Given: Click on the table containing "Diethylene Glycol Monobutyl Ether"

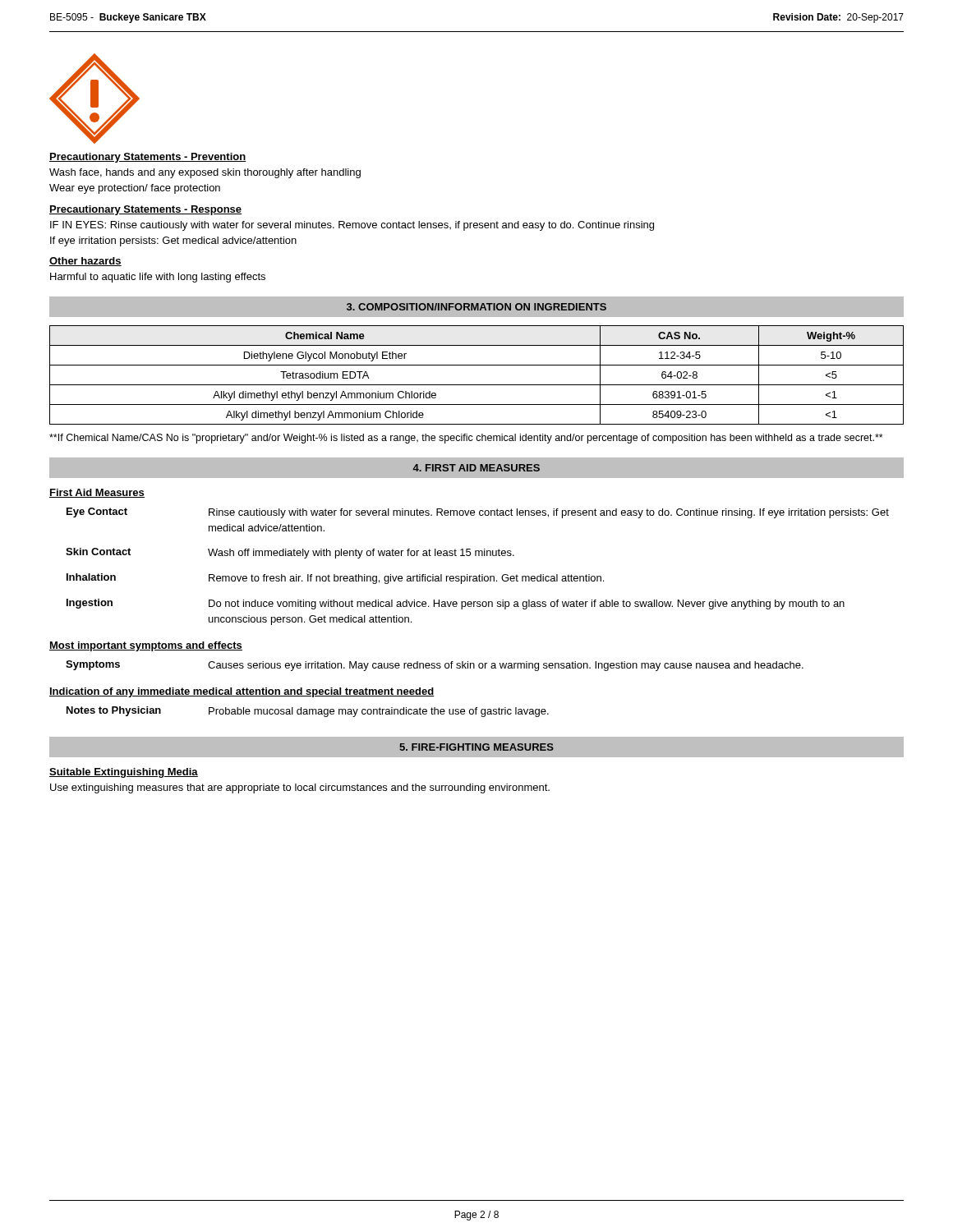Looking at the screenshot, I should pyautogui.click(x=476, y=375).
